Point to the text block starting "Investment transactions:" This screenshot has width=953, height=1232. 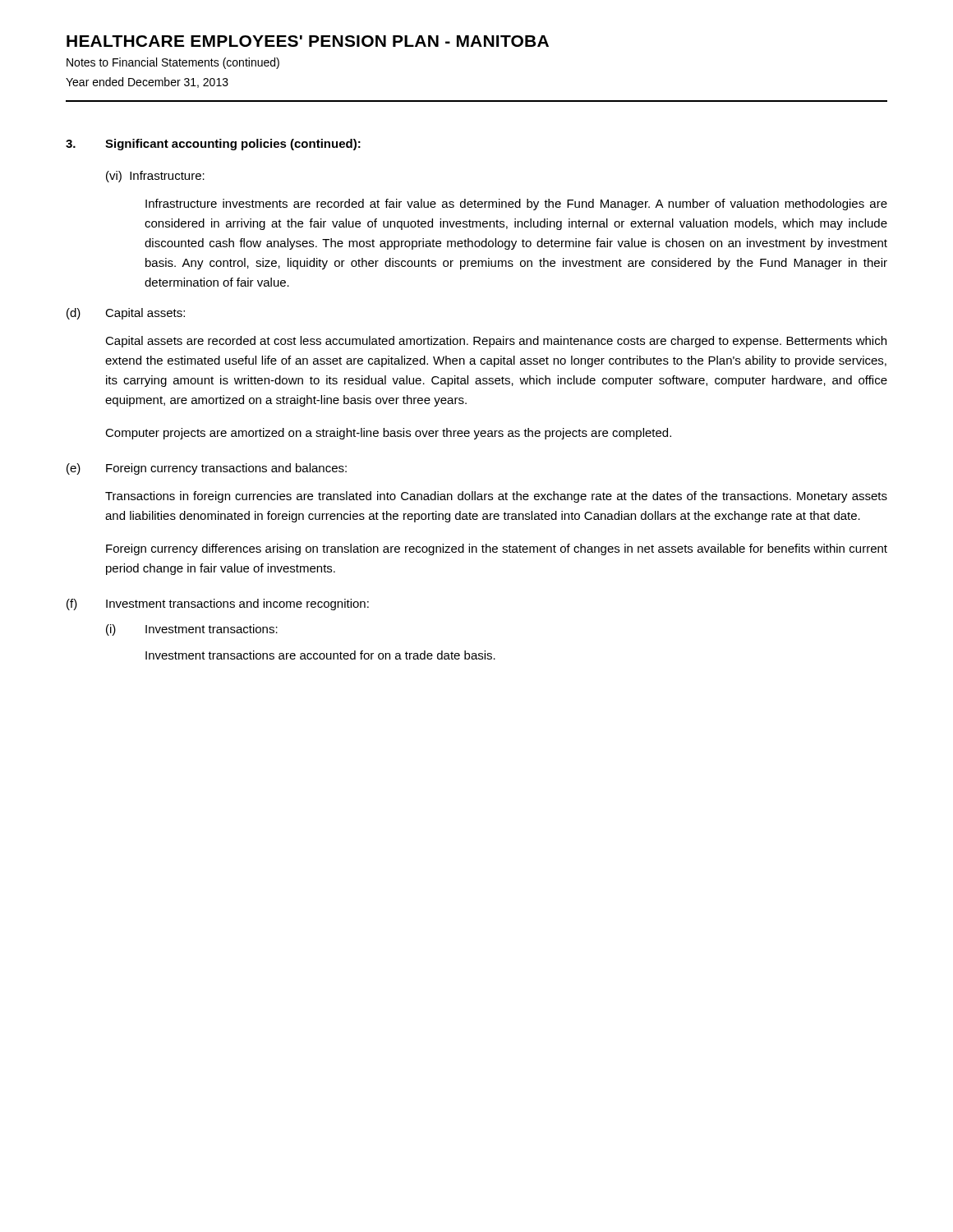(x=211, y=629)
